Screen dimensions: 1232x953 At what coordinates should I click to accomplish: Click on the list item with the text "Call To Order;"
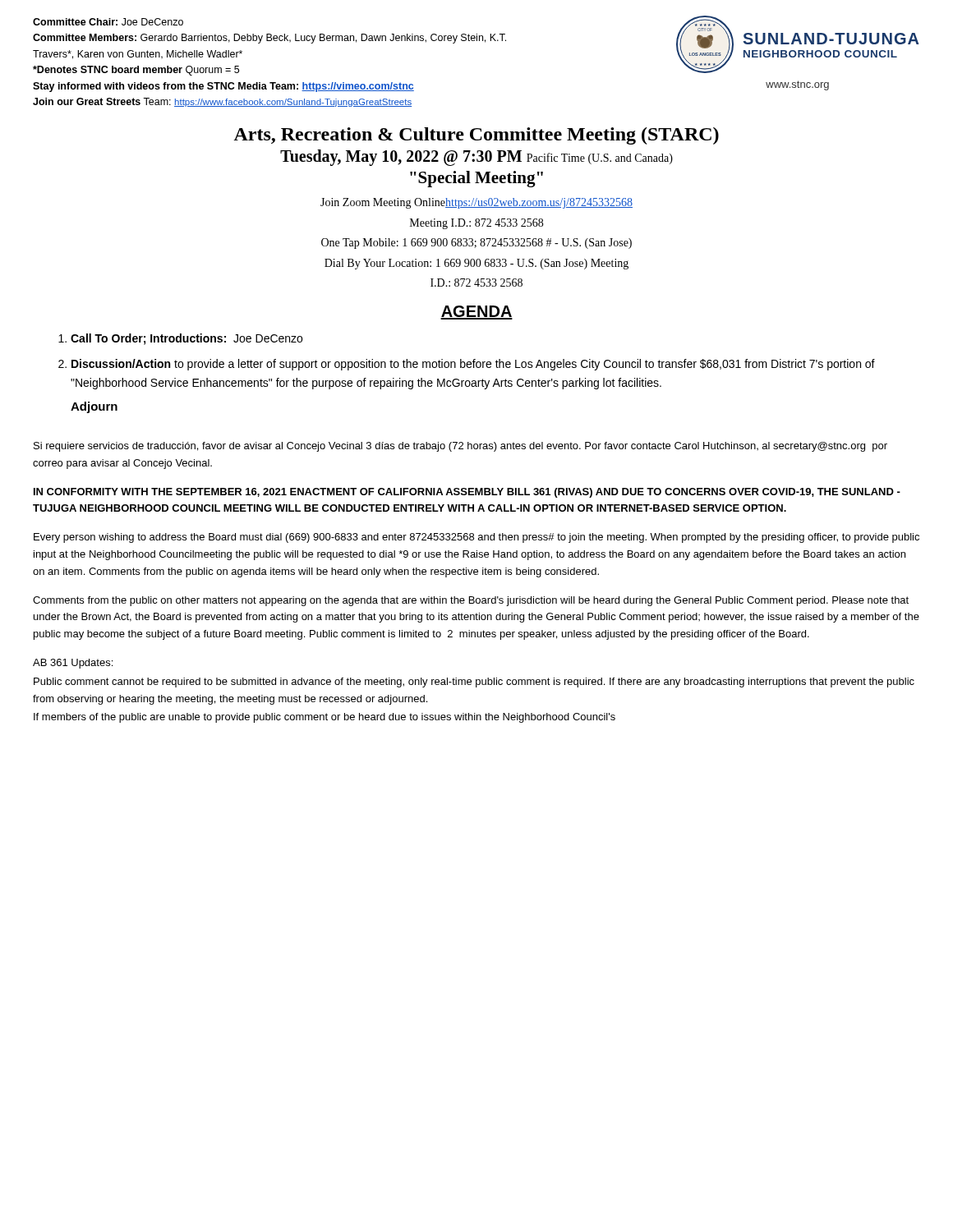point(187,338)
